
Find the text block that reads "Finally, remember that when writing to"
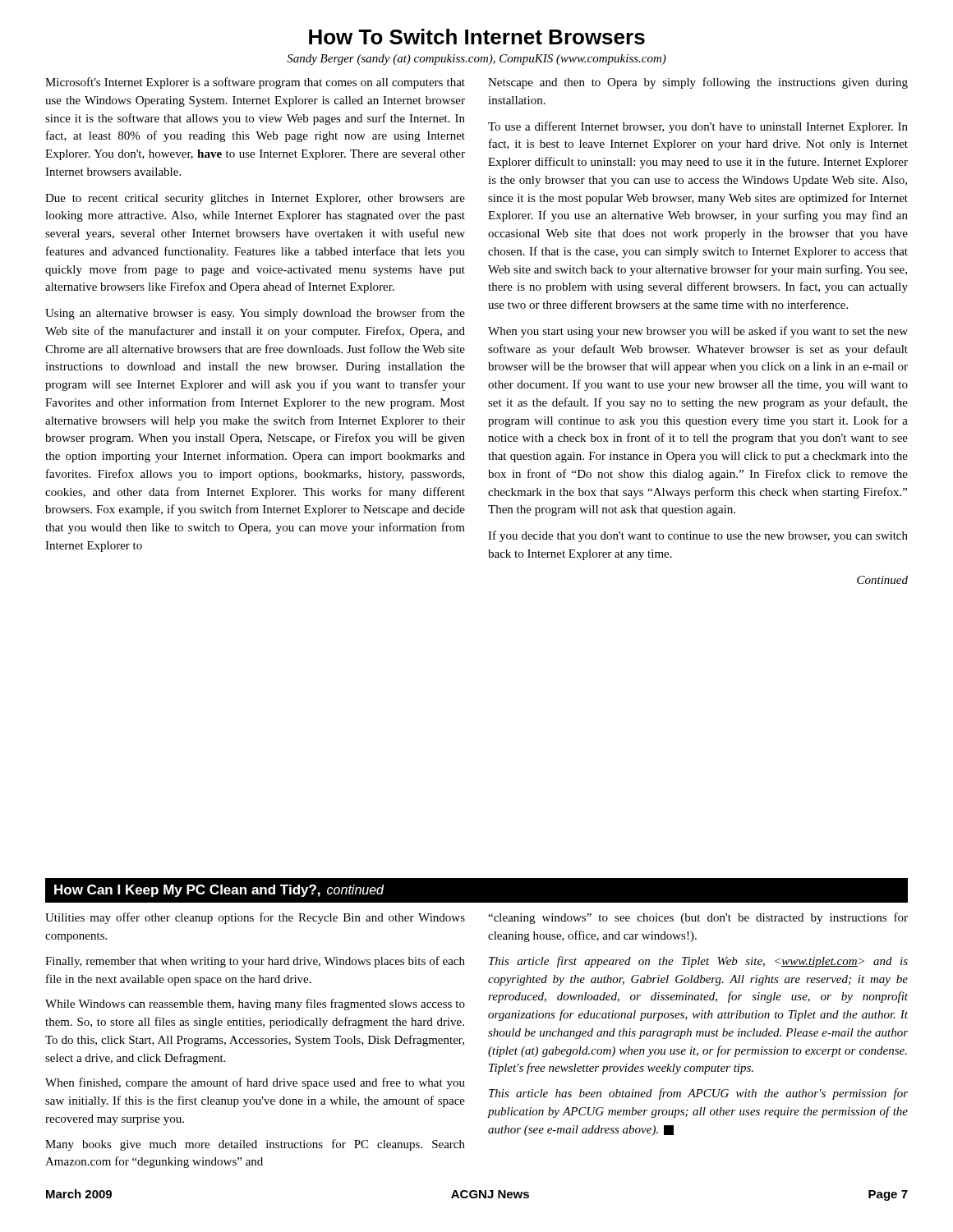(255, 970)
